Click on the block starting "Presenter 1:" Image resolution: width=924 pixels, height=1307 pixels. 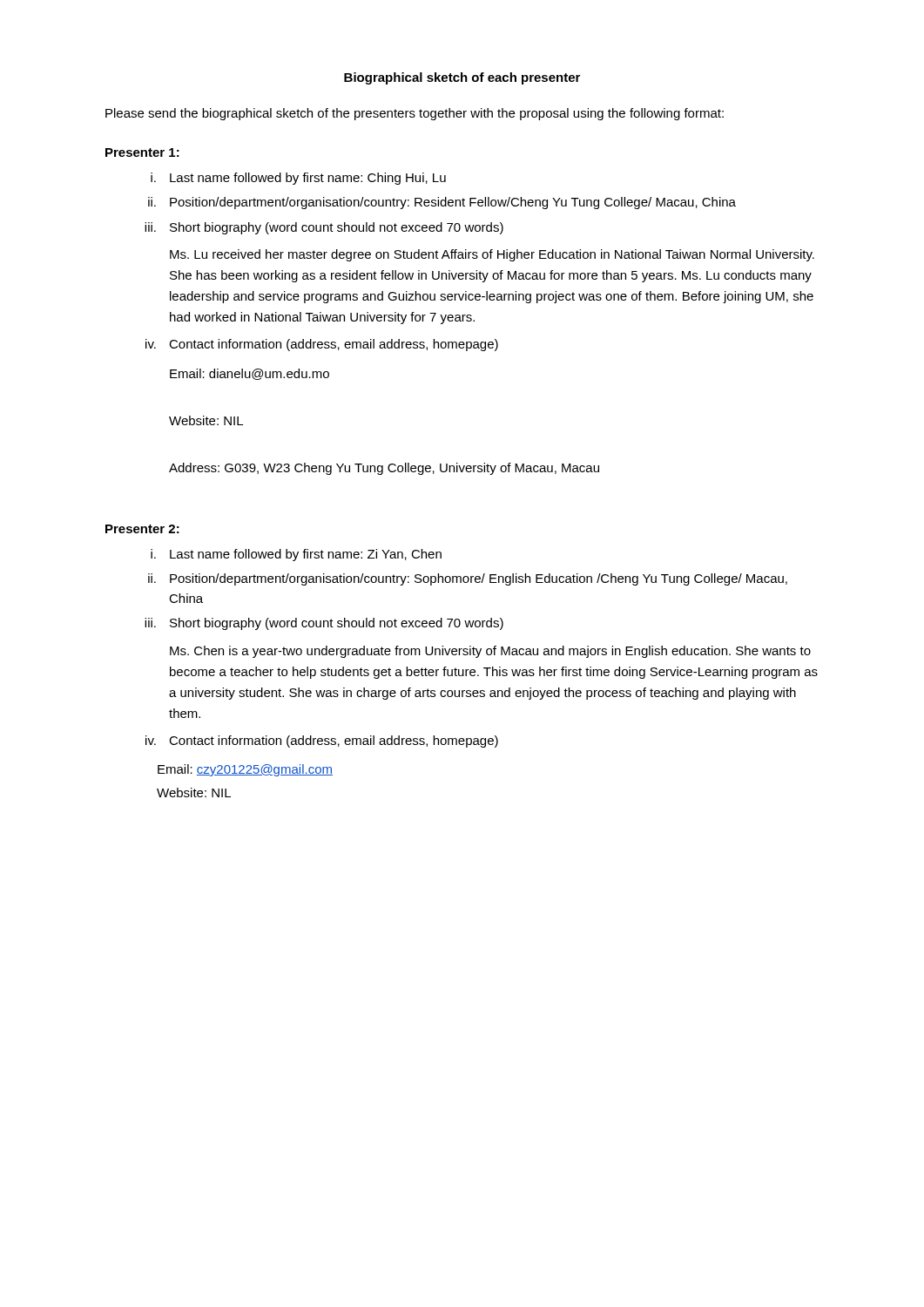pos(142,152)
